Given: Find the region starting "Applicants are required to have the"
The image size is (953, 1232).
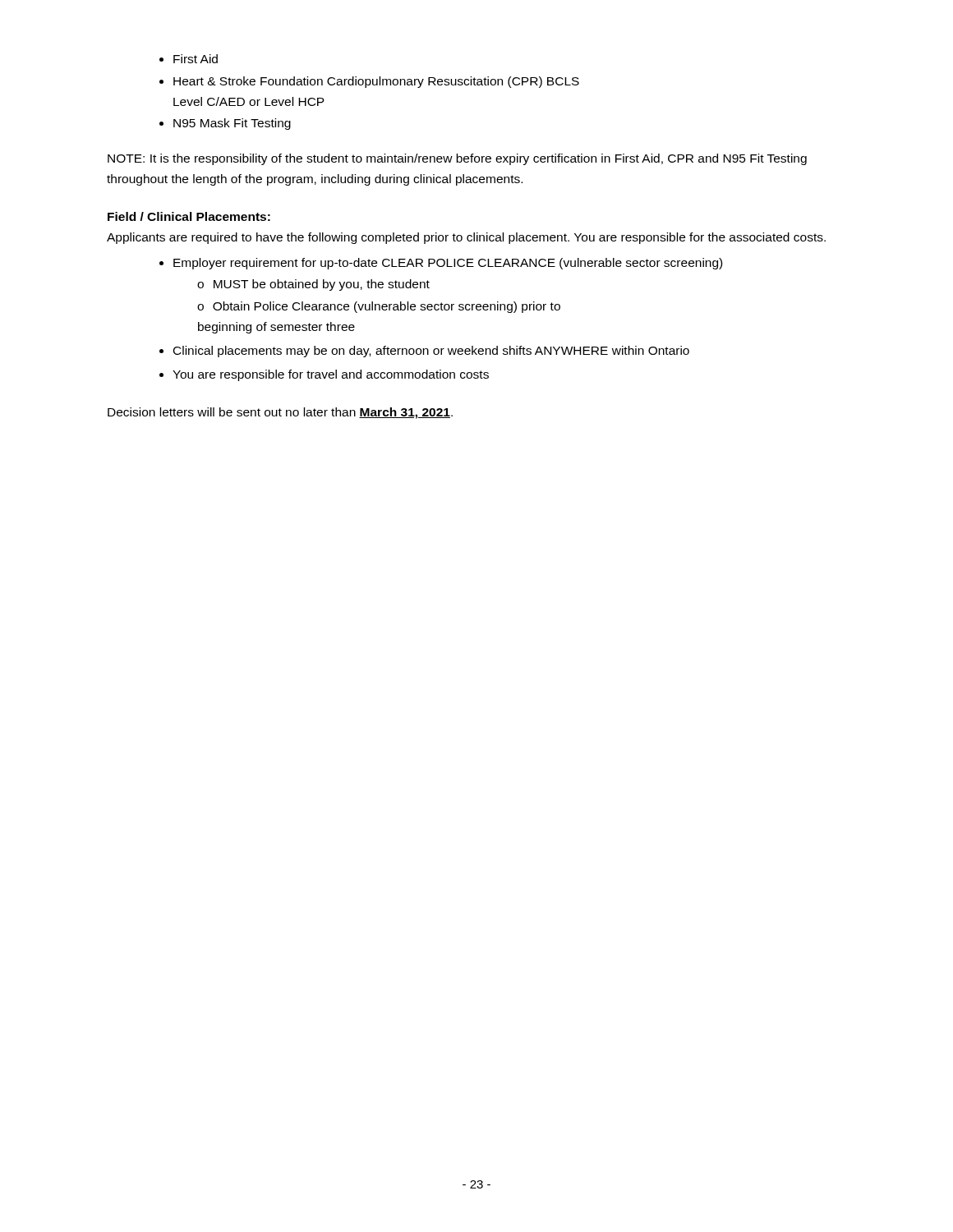Looking at the screenshot, I should click(467, 237).
